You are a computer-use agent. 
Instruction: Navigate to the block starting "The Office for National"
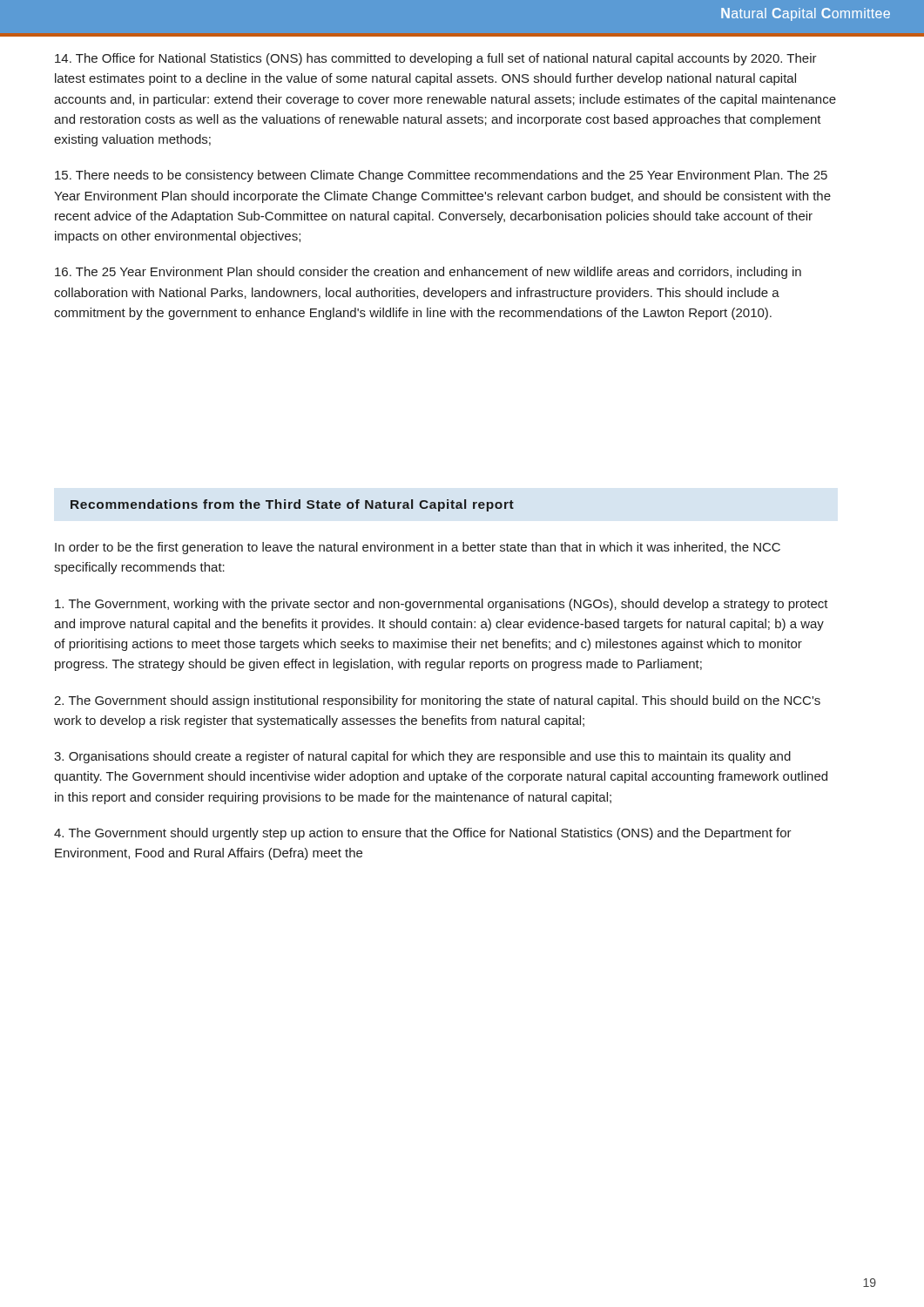tap(445, 98)
